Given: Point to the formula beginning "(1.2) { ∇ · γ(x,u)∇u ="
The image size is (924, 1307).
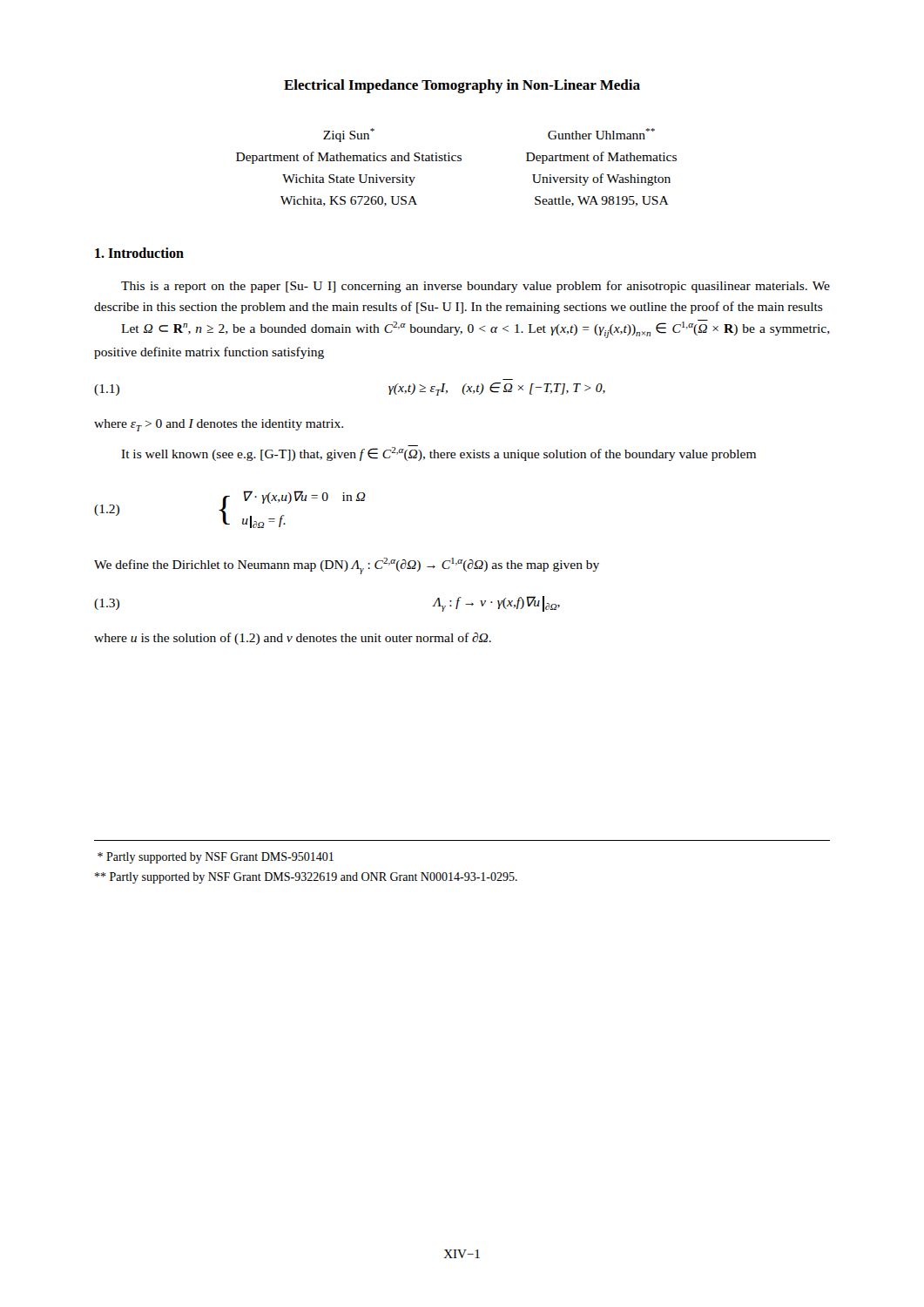Looking at the screenshot, I should [270, 503].
